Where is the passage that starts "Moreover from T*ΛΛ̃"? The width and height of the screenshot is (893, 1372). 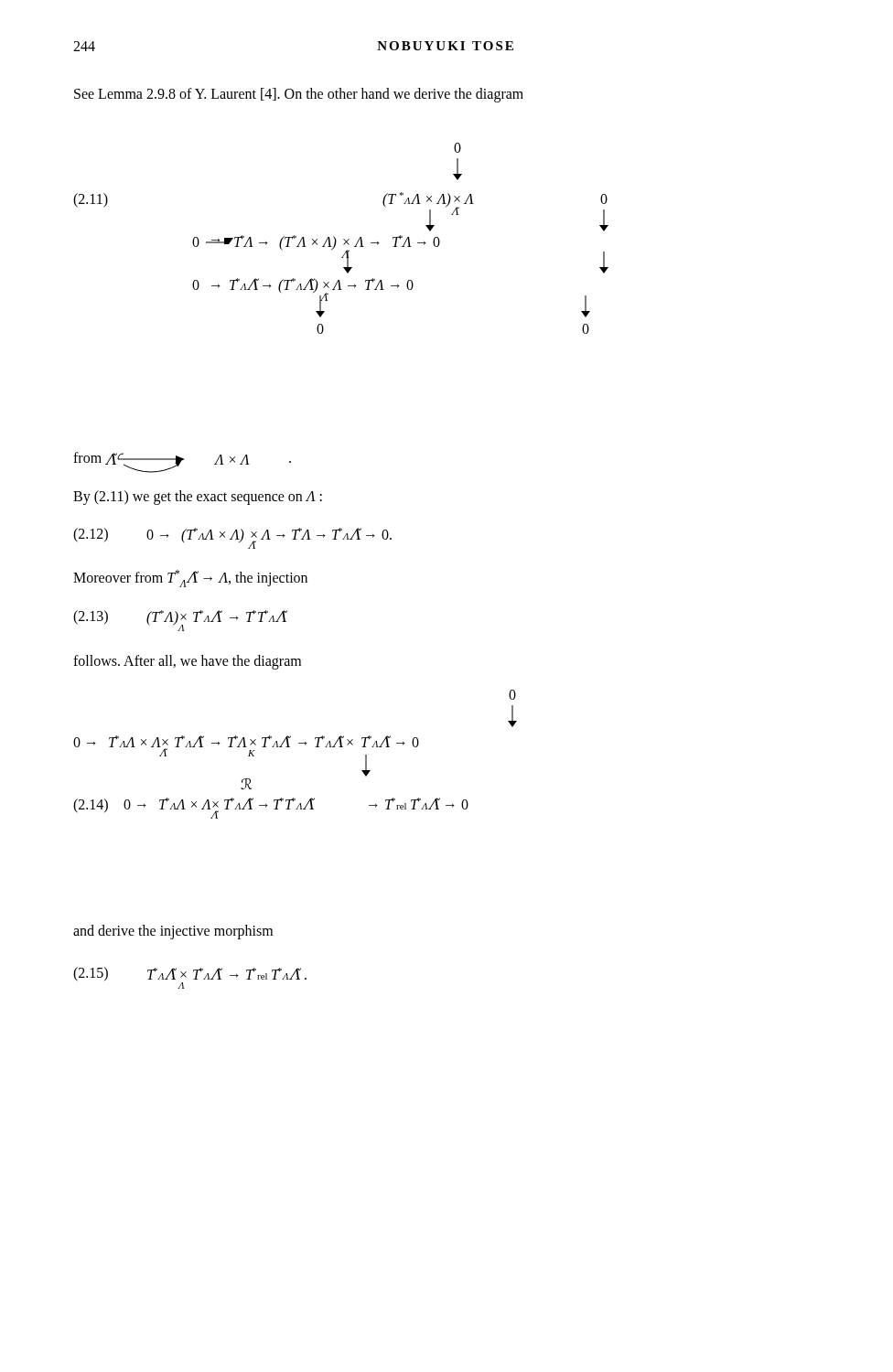191,578
